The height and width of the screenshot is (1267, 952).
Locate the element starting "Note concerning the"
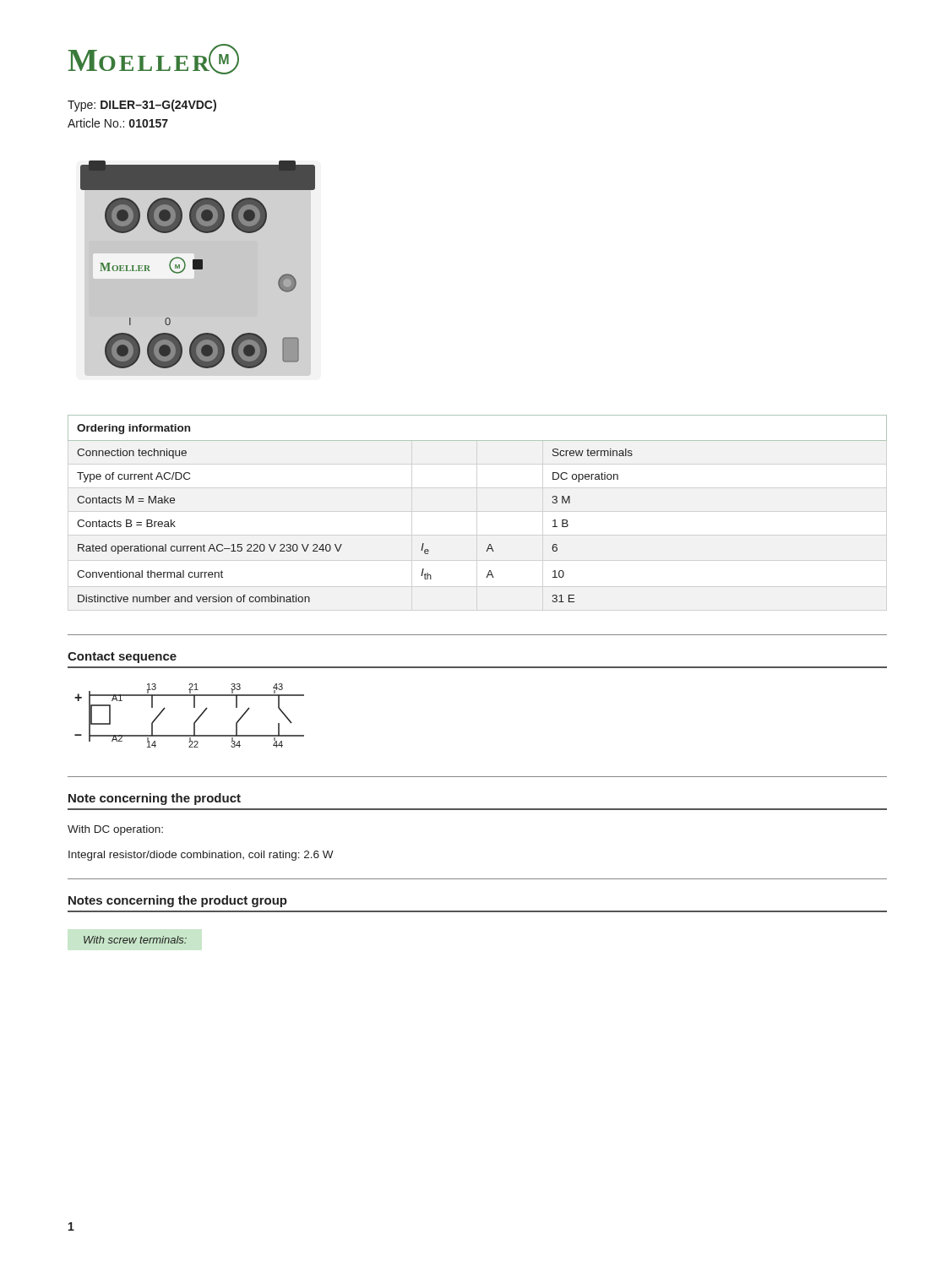[x=154, y=798]
